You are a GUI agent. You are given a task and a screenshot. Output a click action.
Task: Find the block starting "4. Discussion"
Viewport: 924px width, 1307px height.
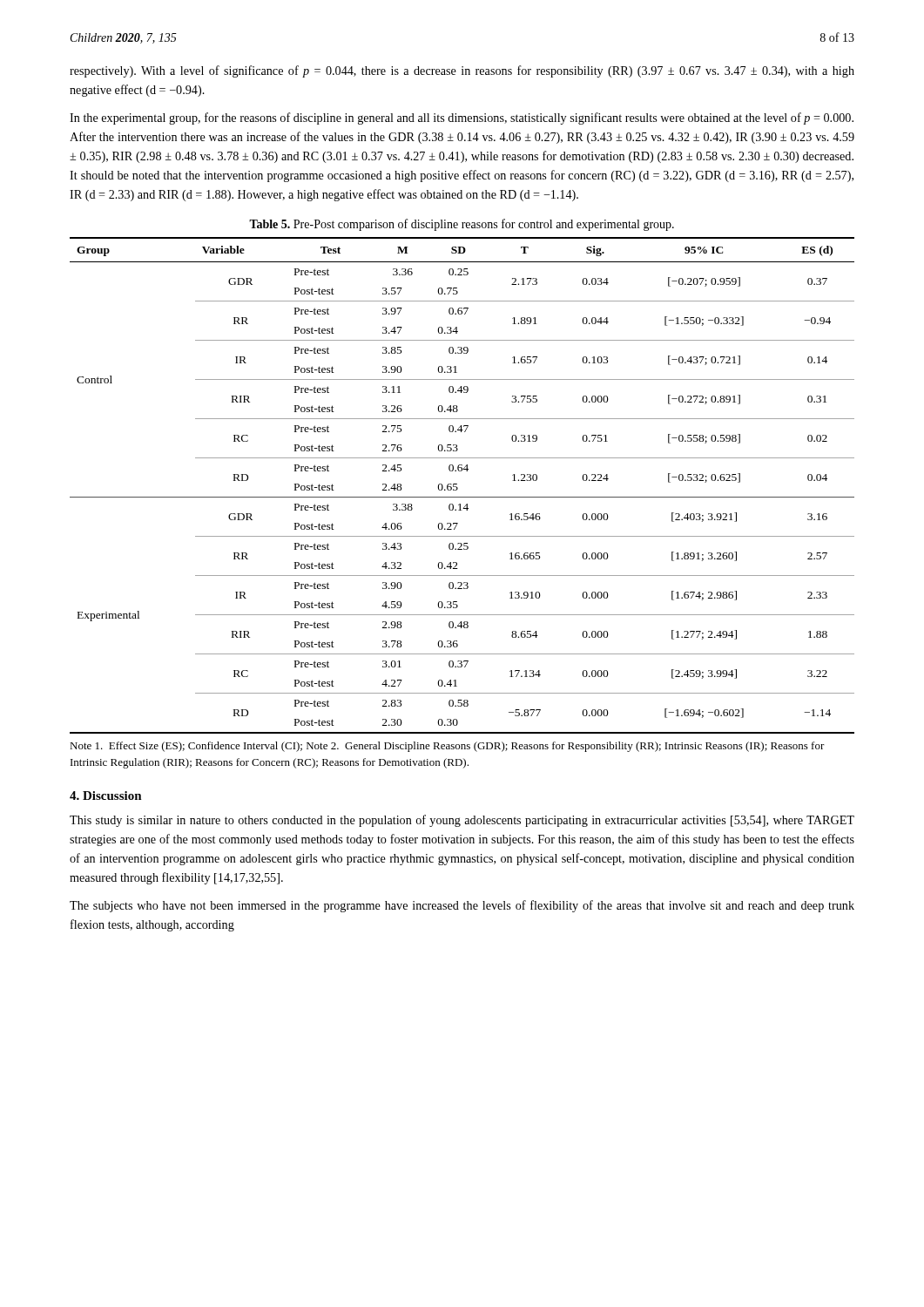tap(106, 795)
